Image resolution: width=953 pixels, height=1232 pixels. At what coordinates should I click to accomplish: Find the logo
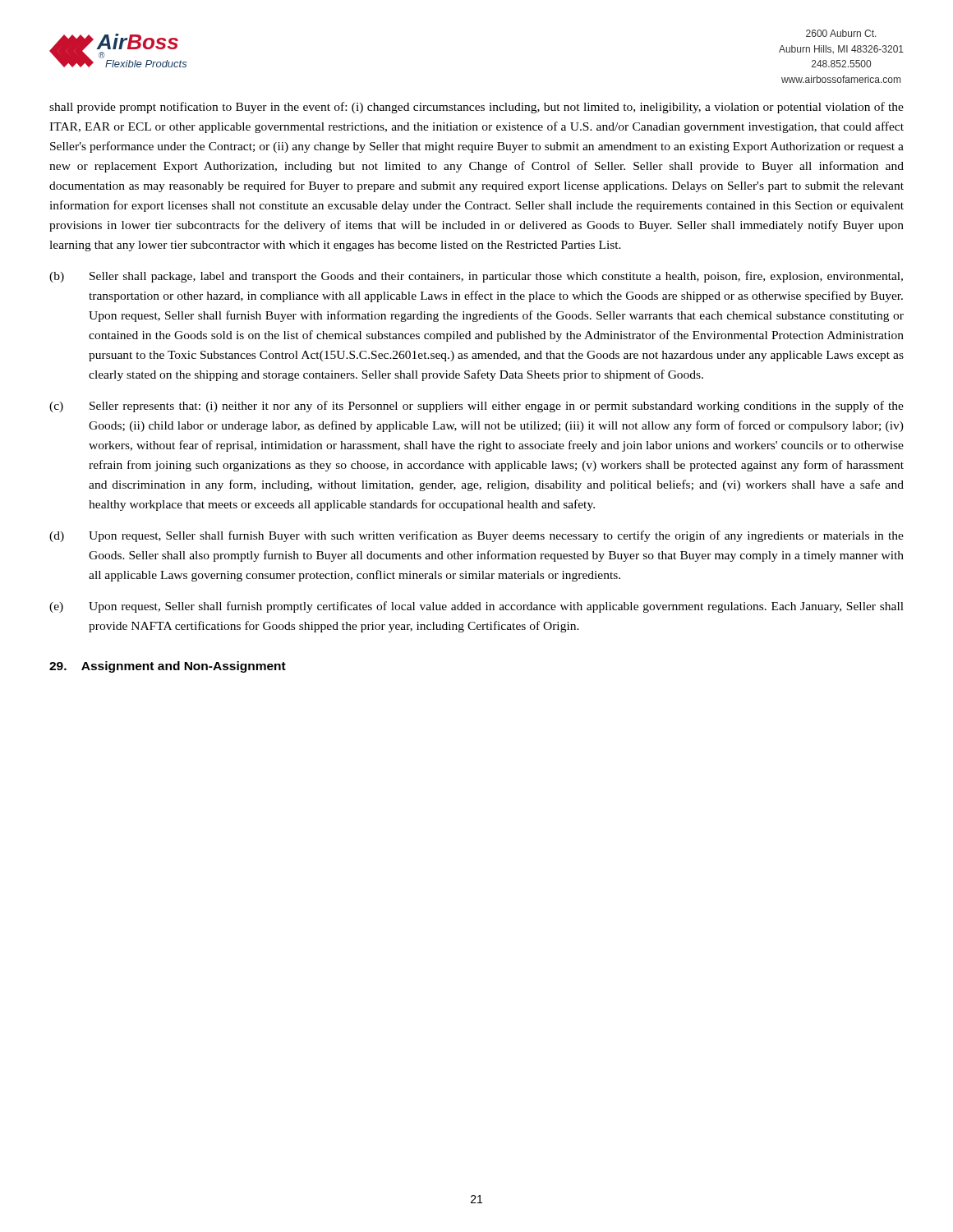point(125,51)
